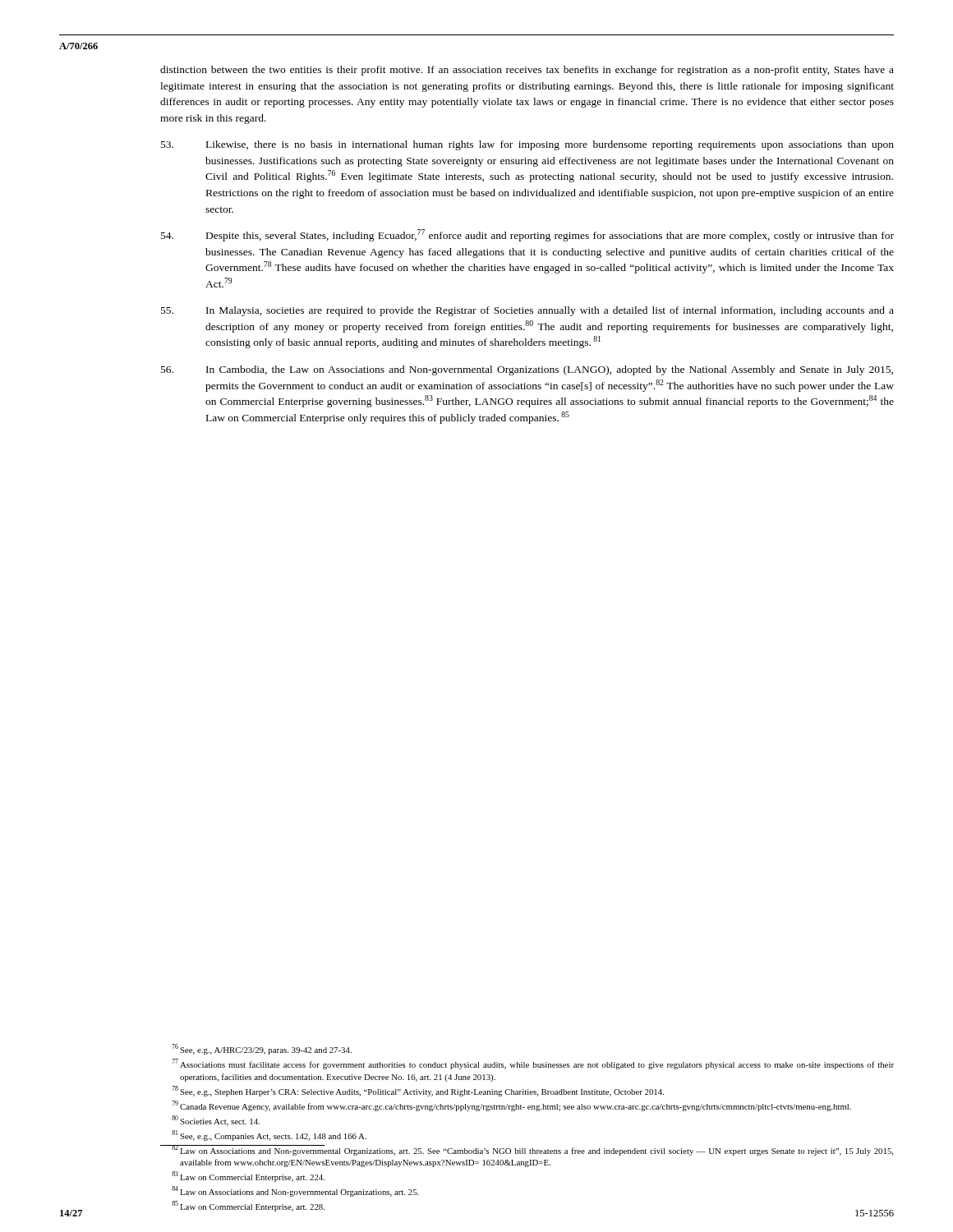This screenshot has width=953, height=1232.
Task: Find the footnote containing "79 Canada Revenue Agency, available from www.cra-arc.gc.ca/chrts-gvng/chrts/pplyng/rgstrtn/rght- eng.html;"
Action: tap(527, 1107)
